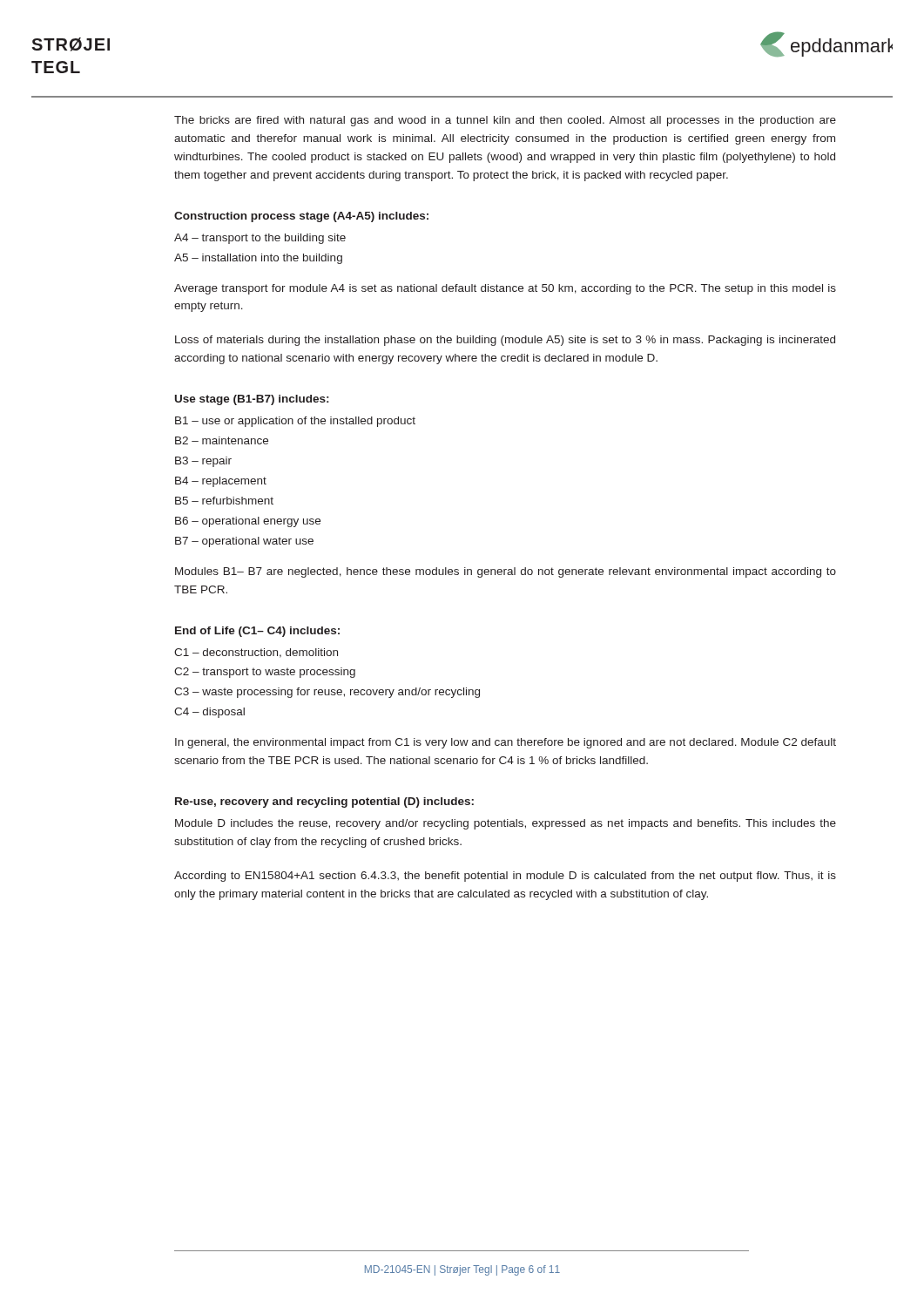
Task: Select the text block starting "Average transport for module A4 is set as"
Action: pyautogui.click(x=505, y=297)
